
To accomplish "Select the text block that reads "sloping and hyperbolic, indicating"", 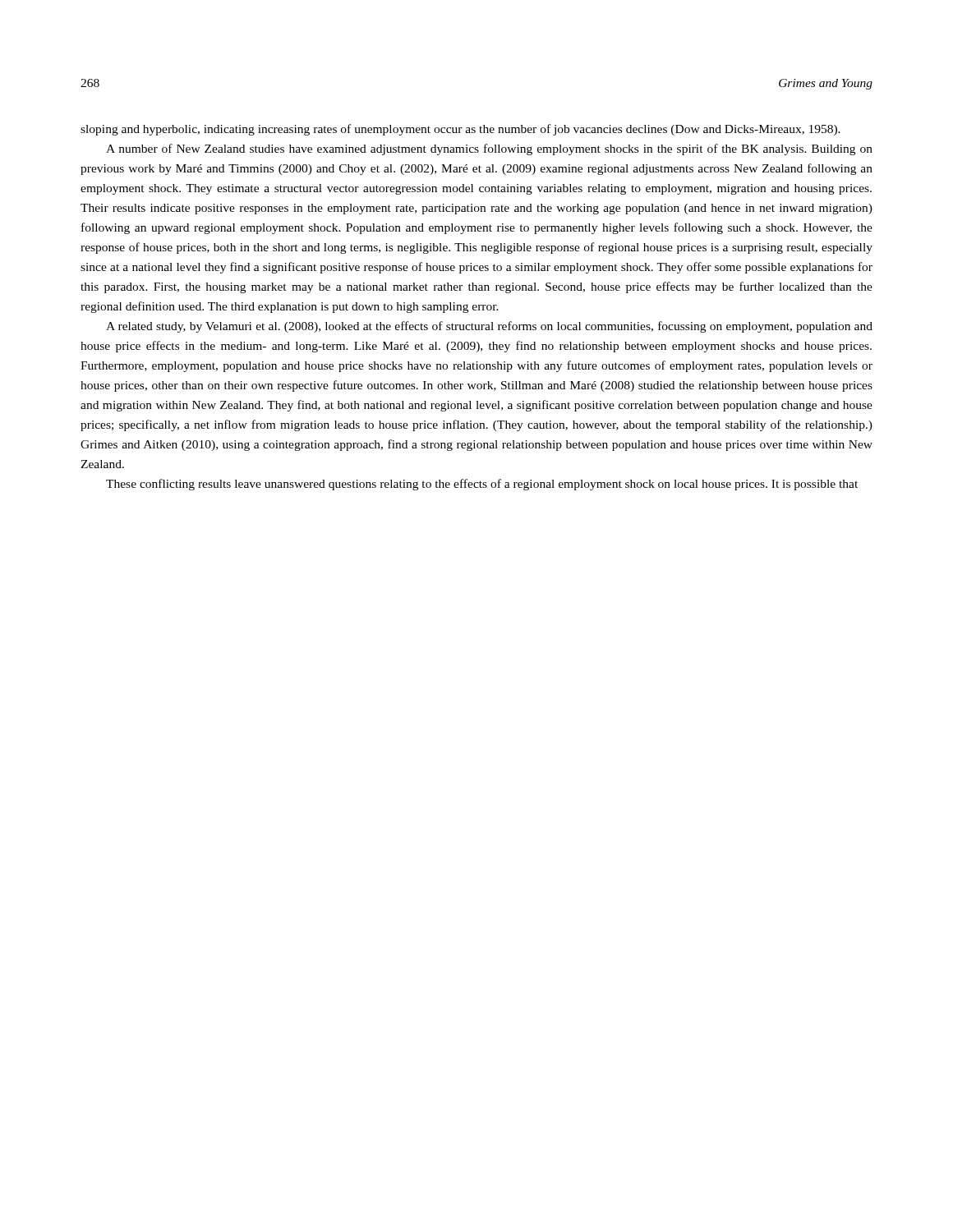I will (x=476, y=307).
